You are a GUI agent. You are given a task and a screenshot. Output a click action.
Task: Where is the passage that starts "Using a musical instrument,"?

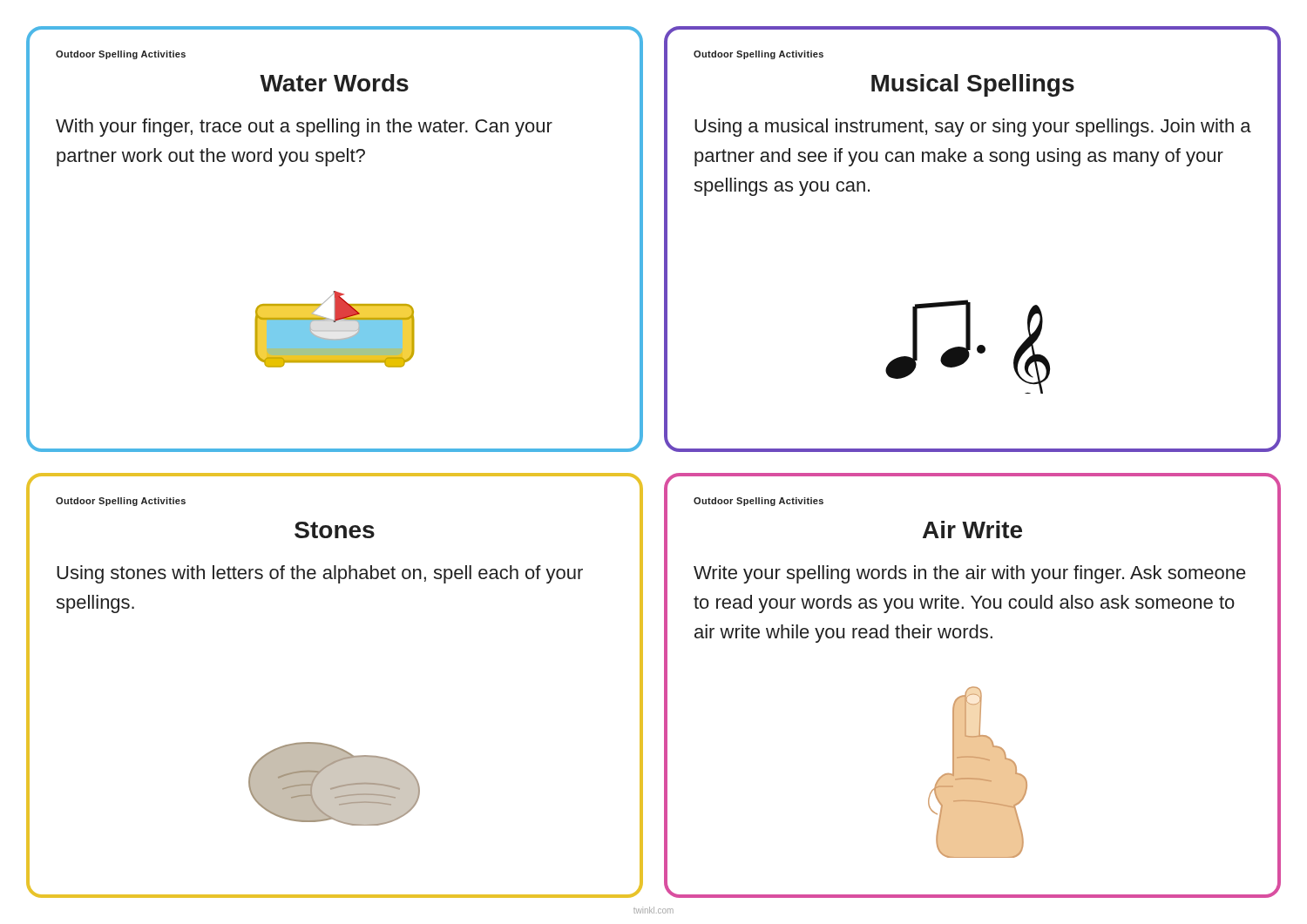972,156
